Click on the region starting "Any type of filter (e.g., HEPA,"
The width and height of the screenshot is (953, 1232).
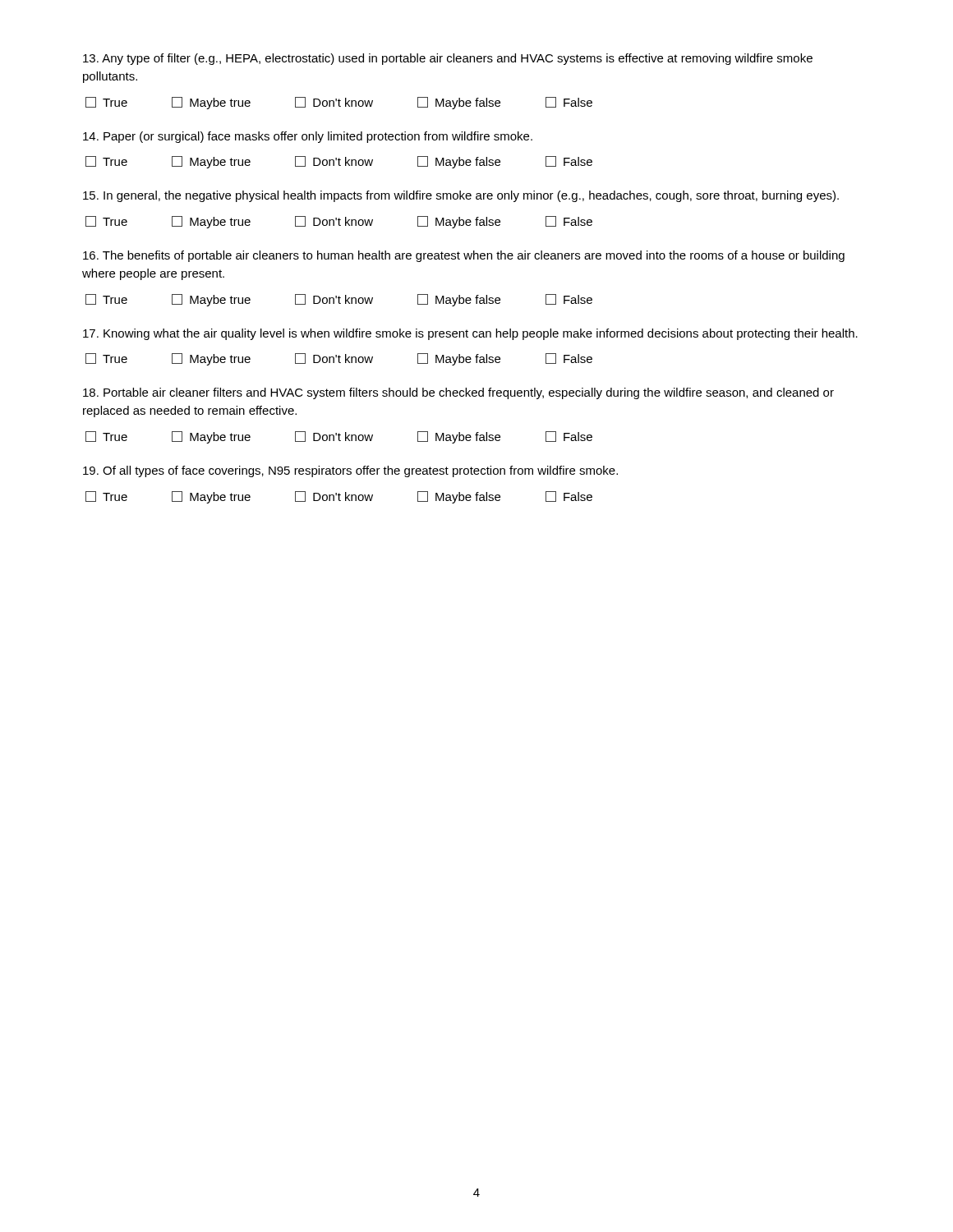coord(448,67)
